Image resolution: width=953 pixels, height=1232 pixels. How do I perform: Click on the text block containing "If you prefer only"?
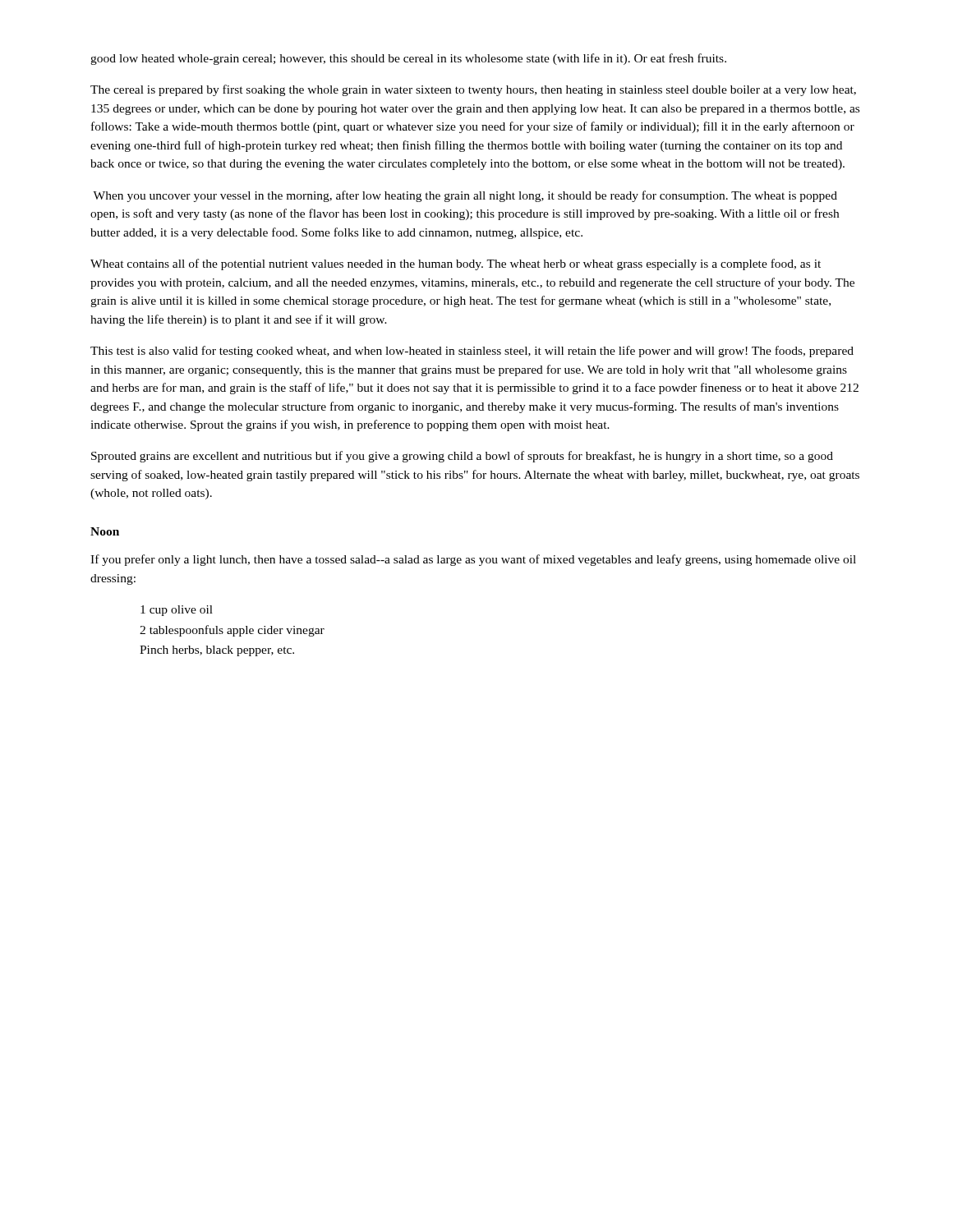[x=473, y=568]
